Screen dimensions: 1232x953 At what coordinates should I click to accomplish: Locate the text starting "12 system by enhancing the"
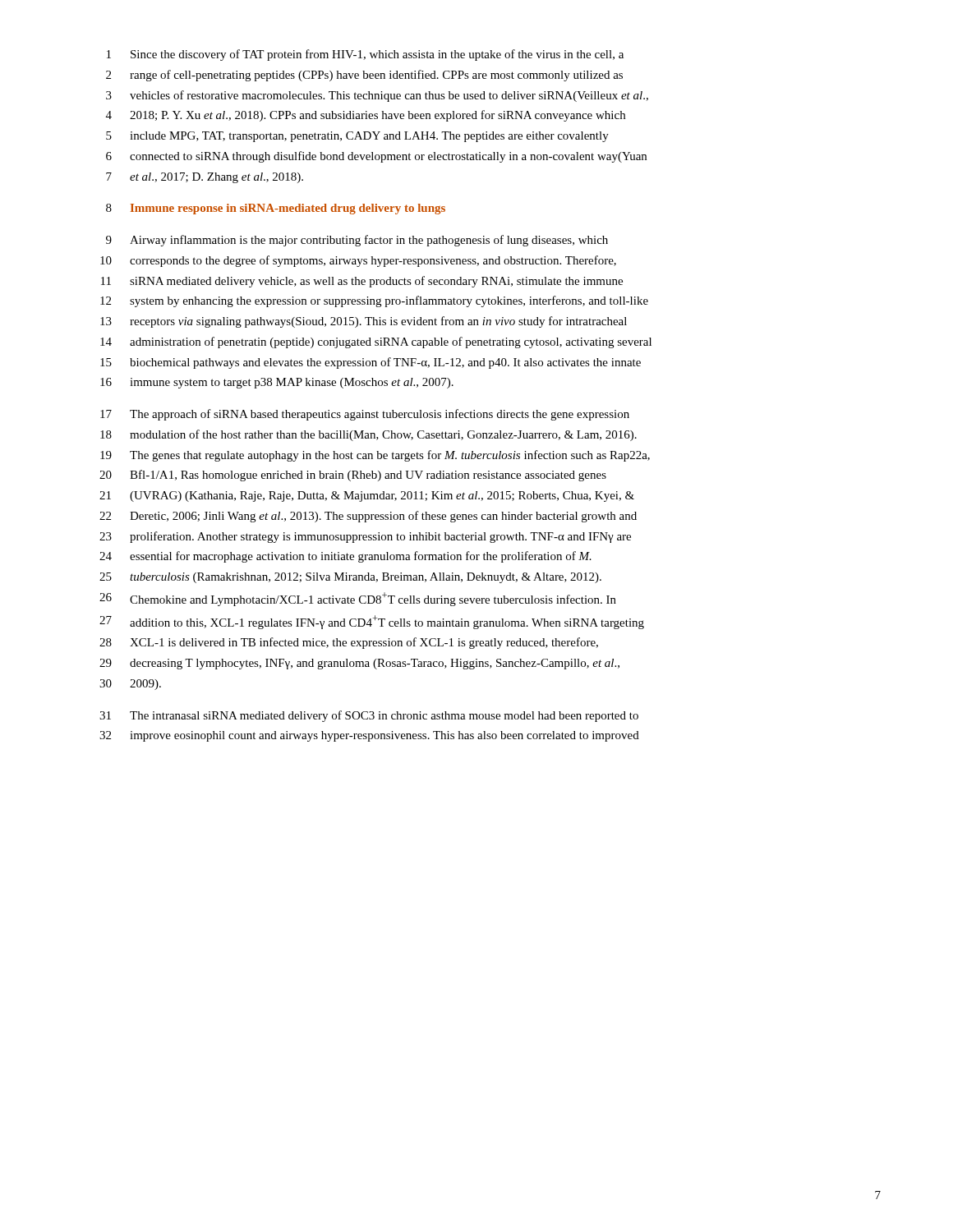485,301
